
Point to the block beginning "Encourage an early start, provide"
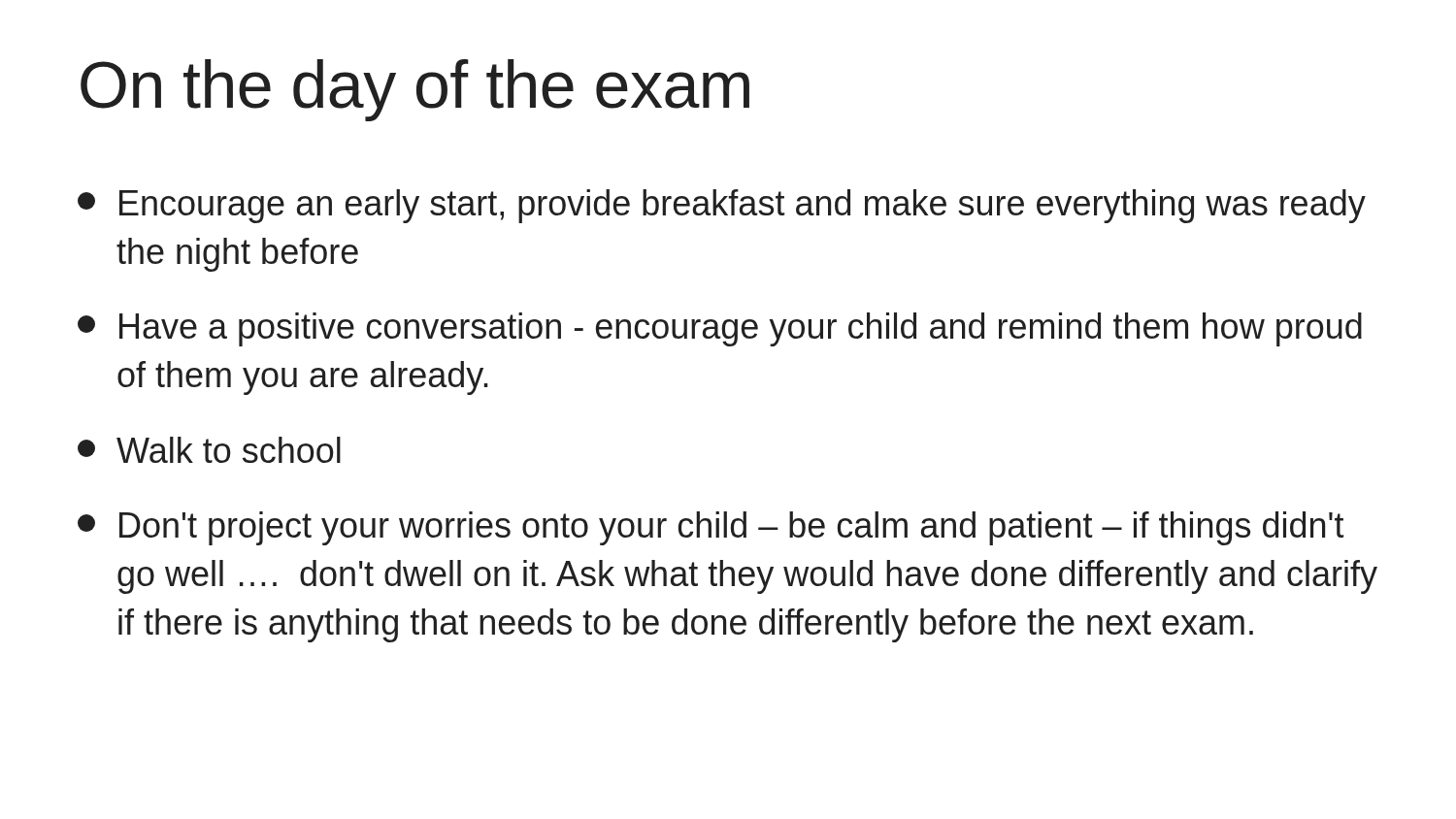(728, 228)
